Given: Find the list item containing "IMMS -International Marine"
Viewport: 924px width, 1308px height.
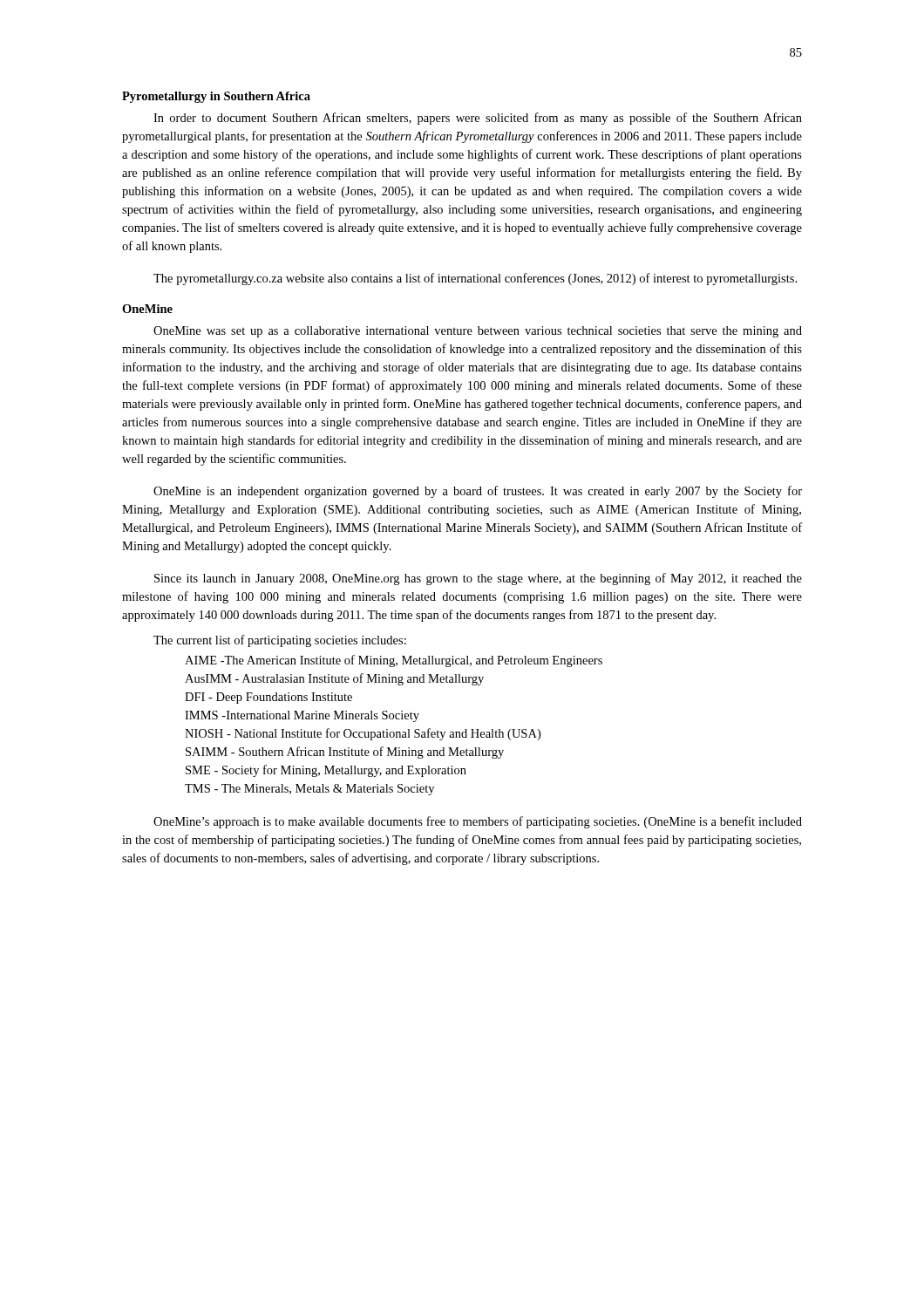Looking at the screenshot, I should pyautogui.click(x=302, y=715).
